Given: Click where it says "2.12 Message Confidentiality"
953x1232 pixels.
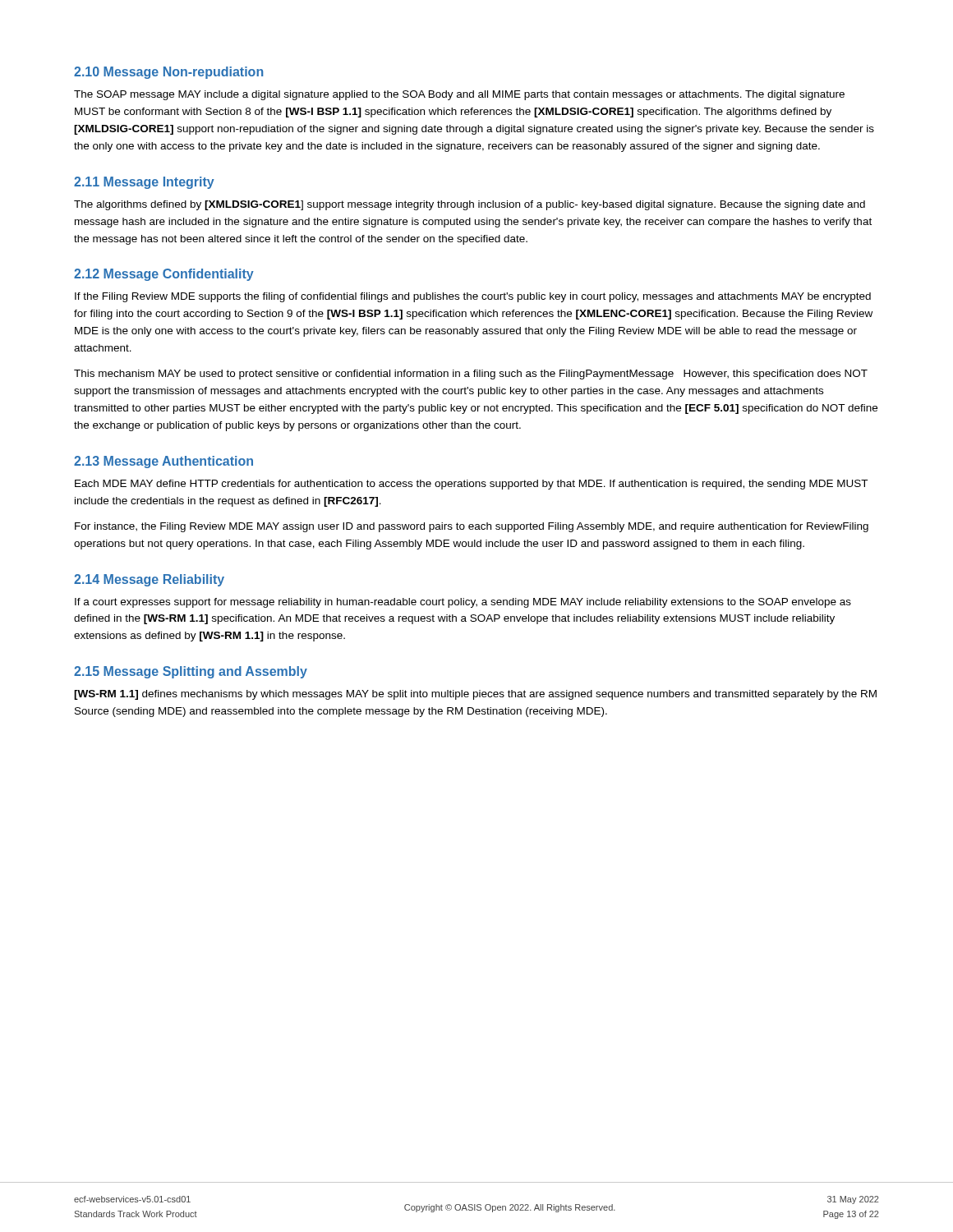Looking at the screenshot, I should (164, 274).
